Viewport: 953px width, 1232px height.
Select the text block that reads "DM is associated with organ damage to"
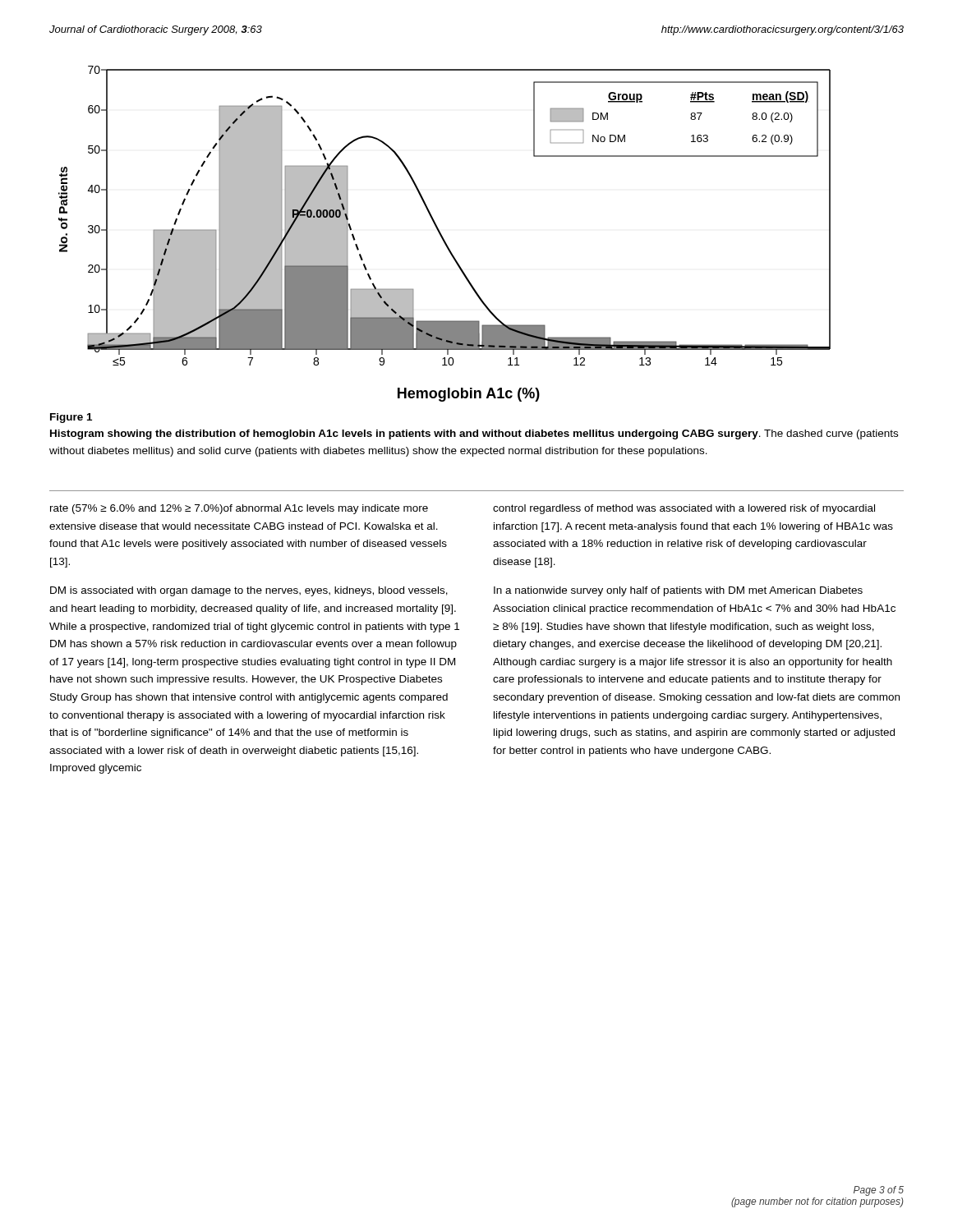point(255,679)
